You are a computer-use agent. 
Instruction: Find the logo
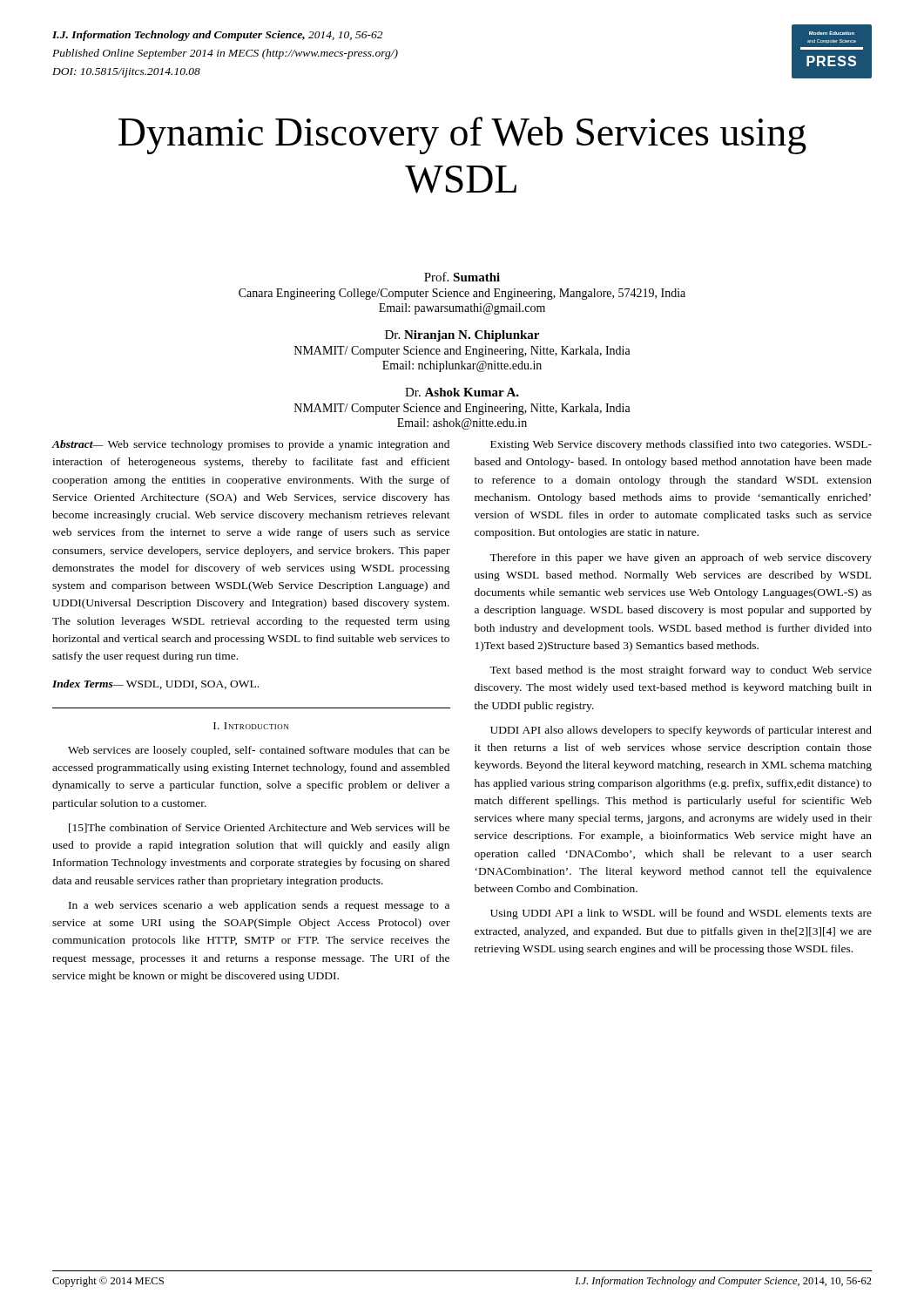click(832, 51)
